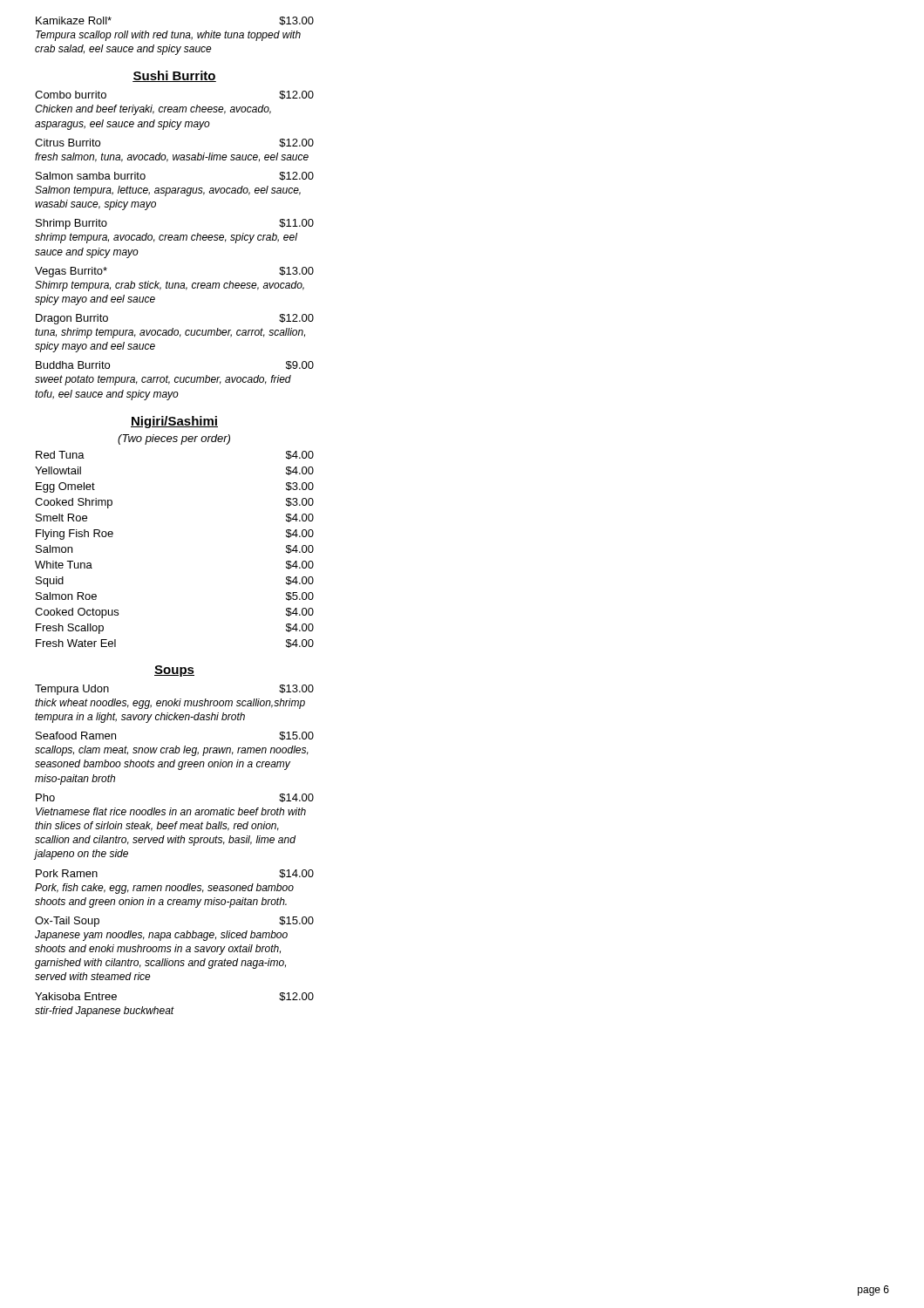Screen dimensions: 1308x924
Task: Locate the block of text that opens with "Kamikaze Roll* $13.00"
Action: click(x=174, y=35)
